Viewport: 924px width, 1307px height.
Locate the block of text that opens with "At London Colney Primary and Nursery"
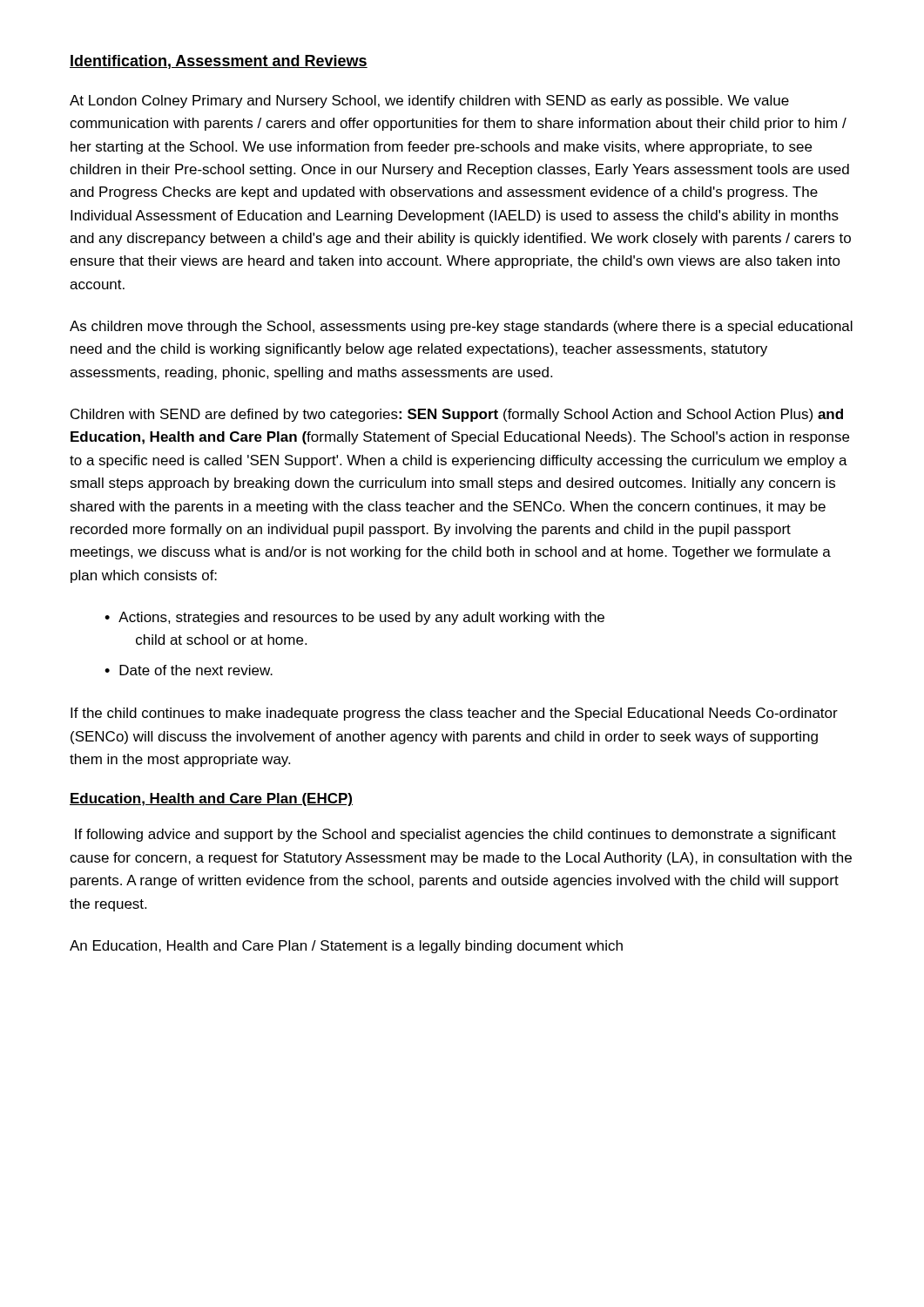click(461, 192)
